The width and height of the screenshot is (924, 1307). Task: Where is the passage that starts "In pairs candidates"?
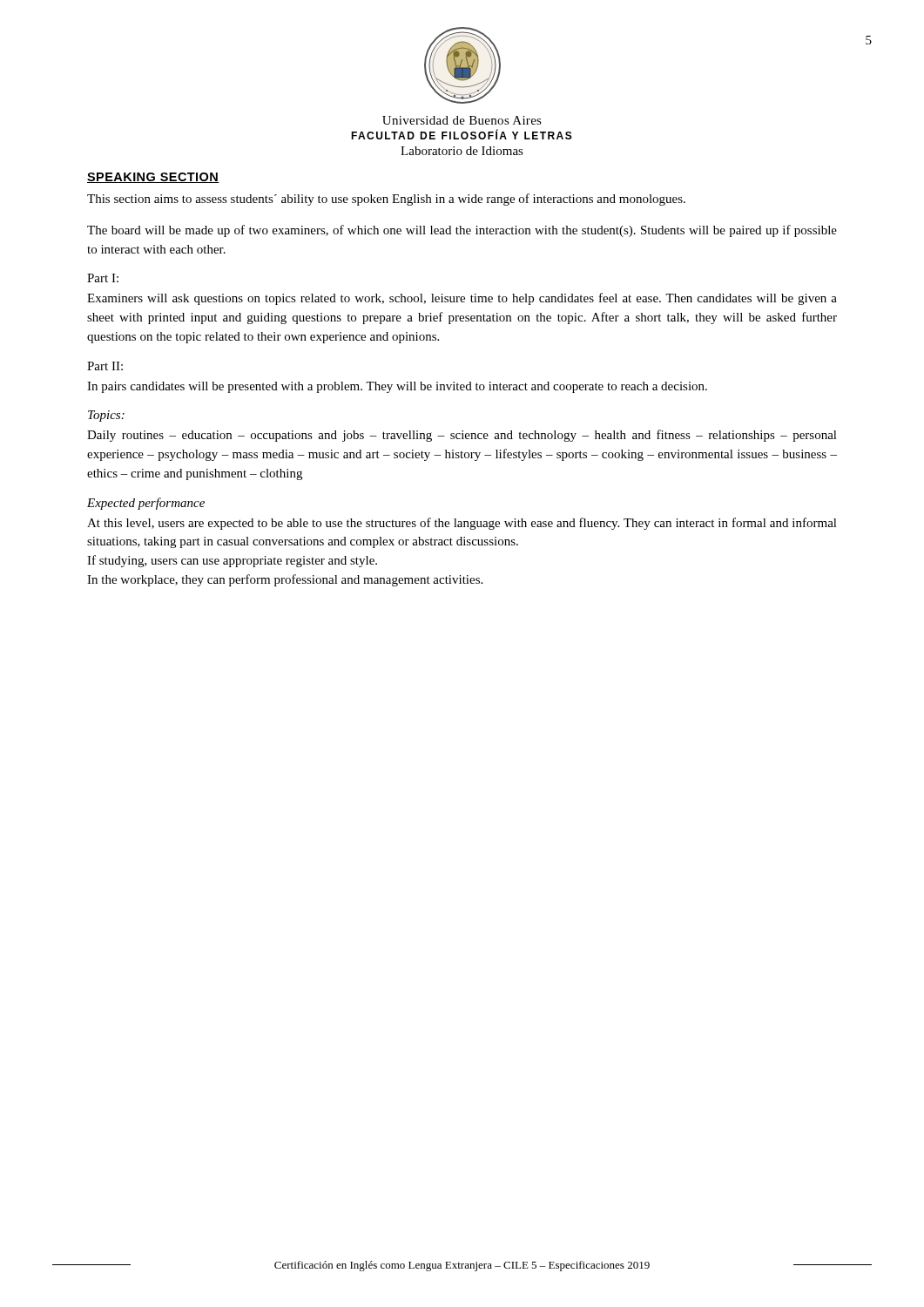click(398, 386)
